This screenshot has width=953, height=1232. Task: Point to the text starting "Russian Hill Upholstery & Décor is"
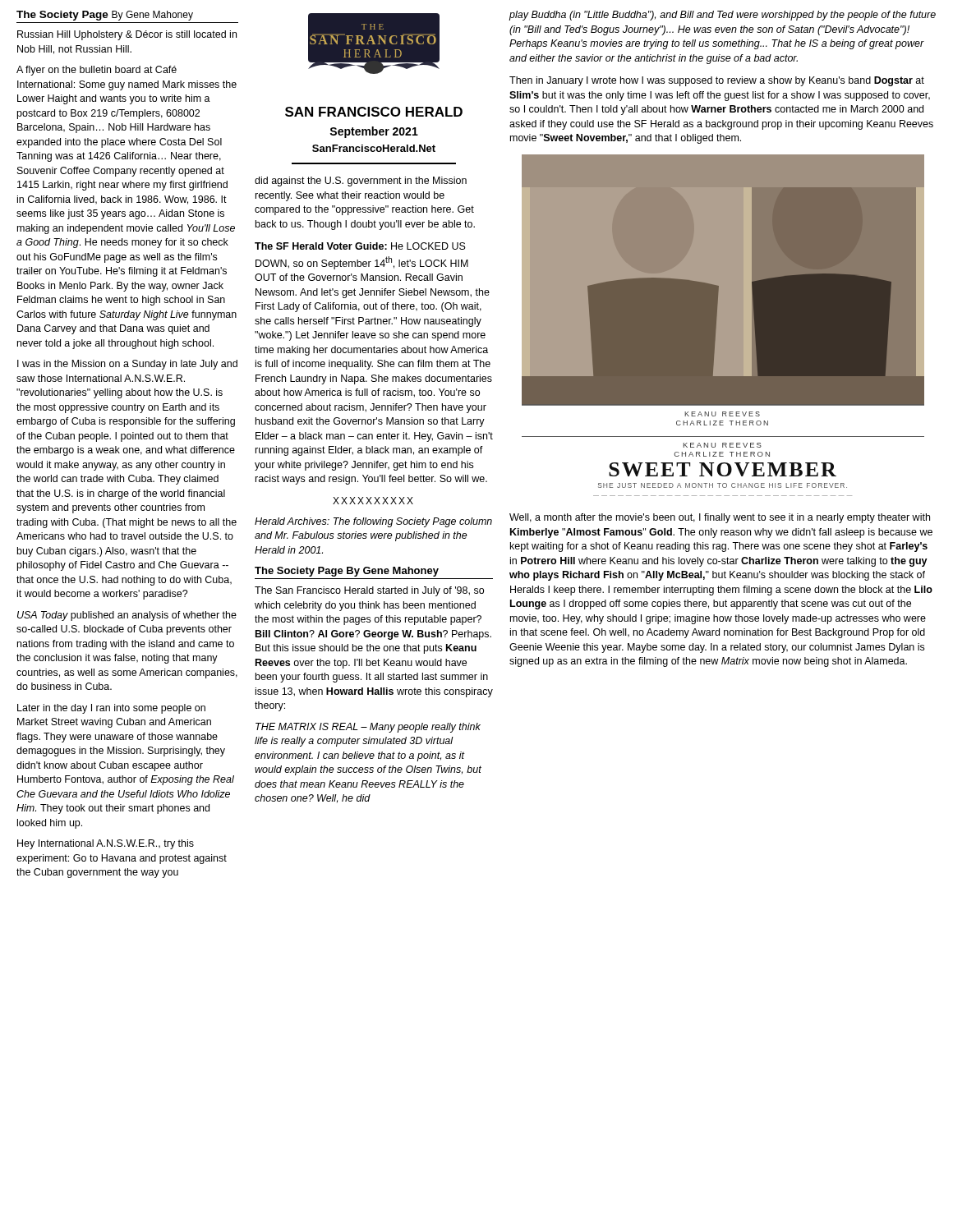[127, 42]
